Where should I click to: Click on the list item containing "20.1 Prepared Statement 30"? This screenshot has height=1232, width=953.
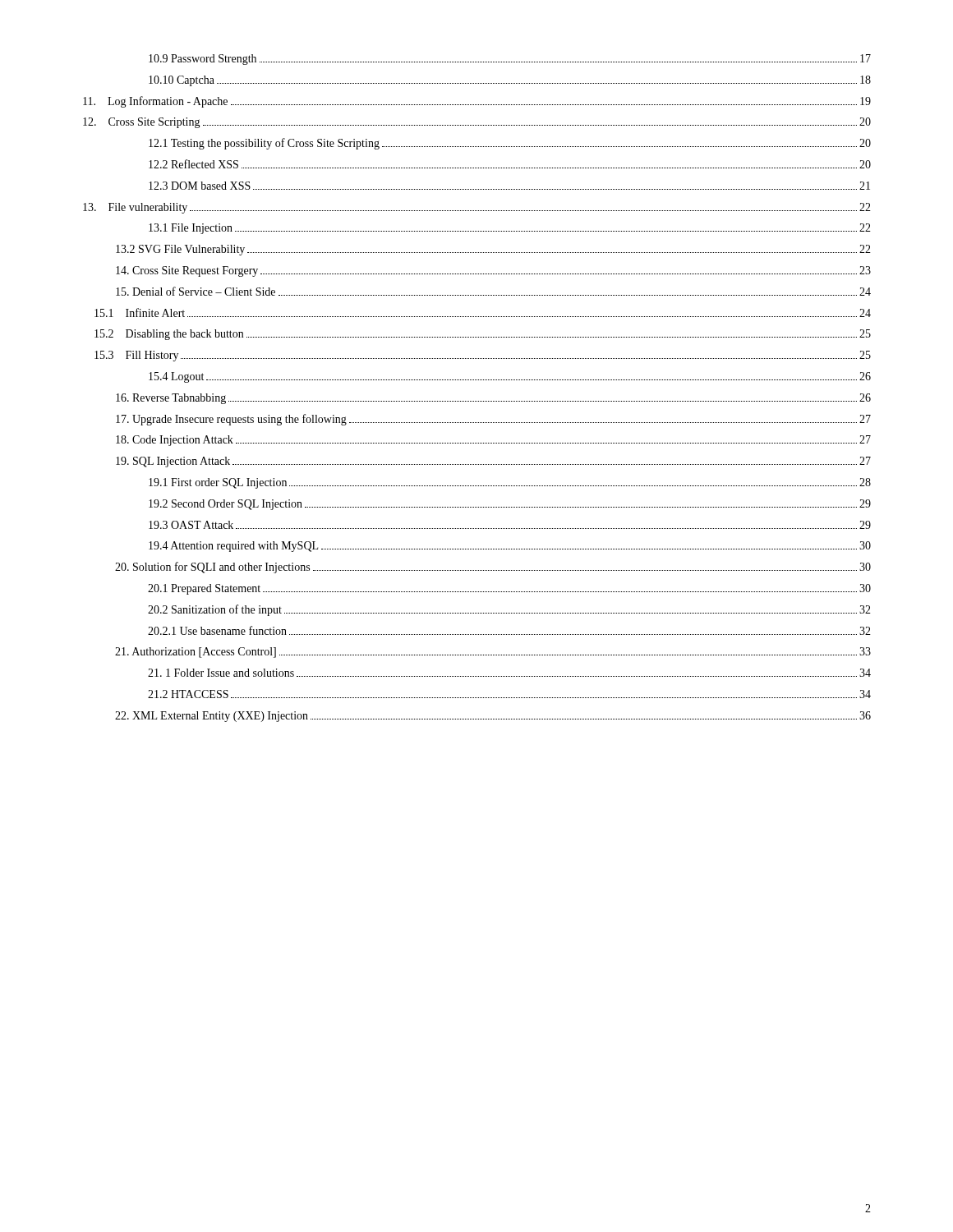click(x=509, y=589)
